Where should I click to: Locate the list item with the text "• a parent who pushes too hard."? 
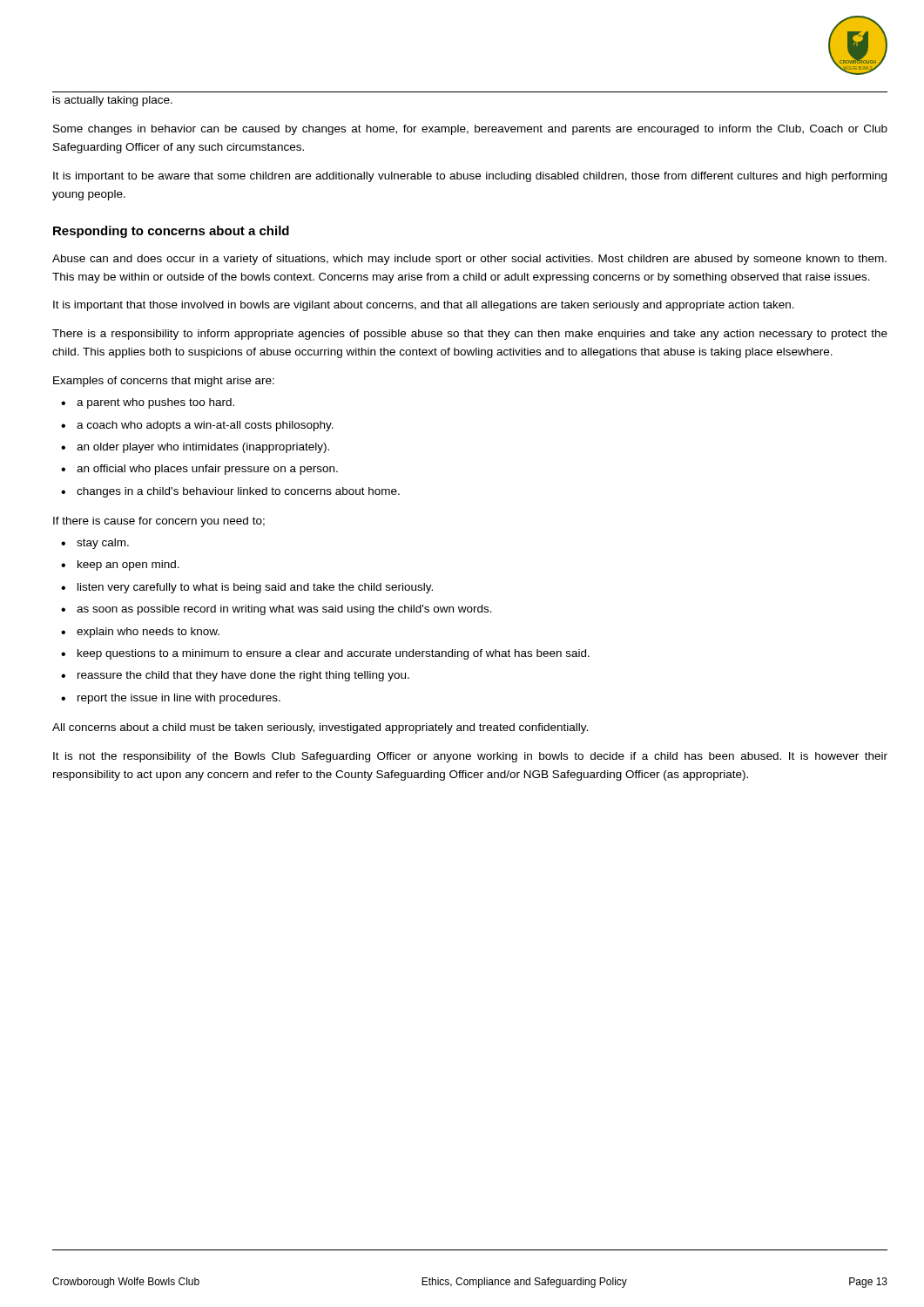(148, 403)
